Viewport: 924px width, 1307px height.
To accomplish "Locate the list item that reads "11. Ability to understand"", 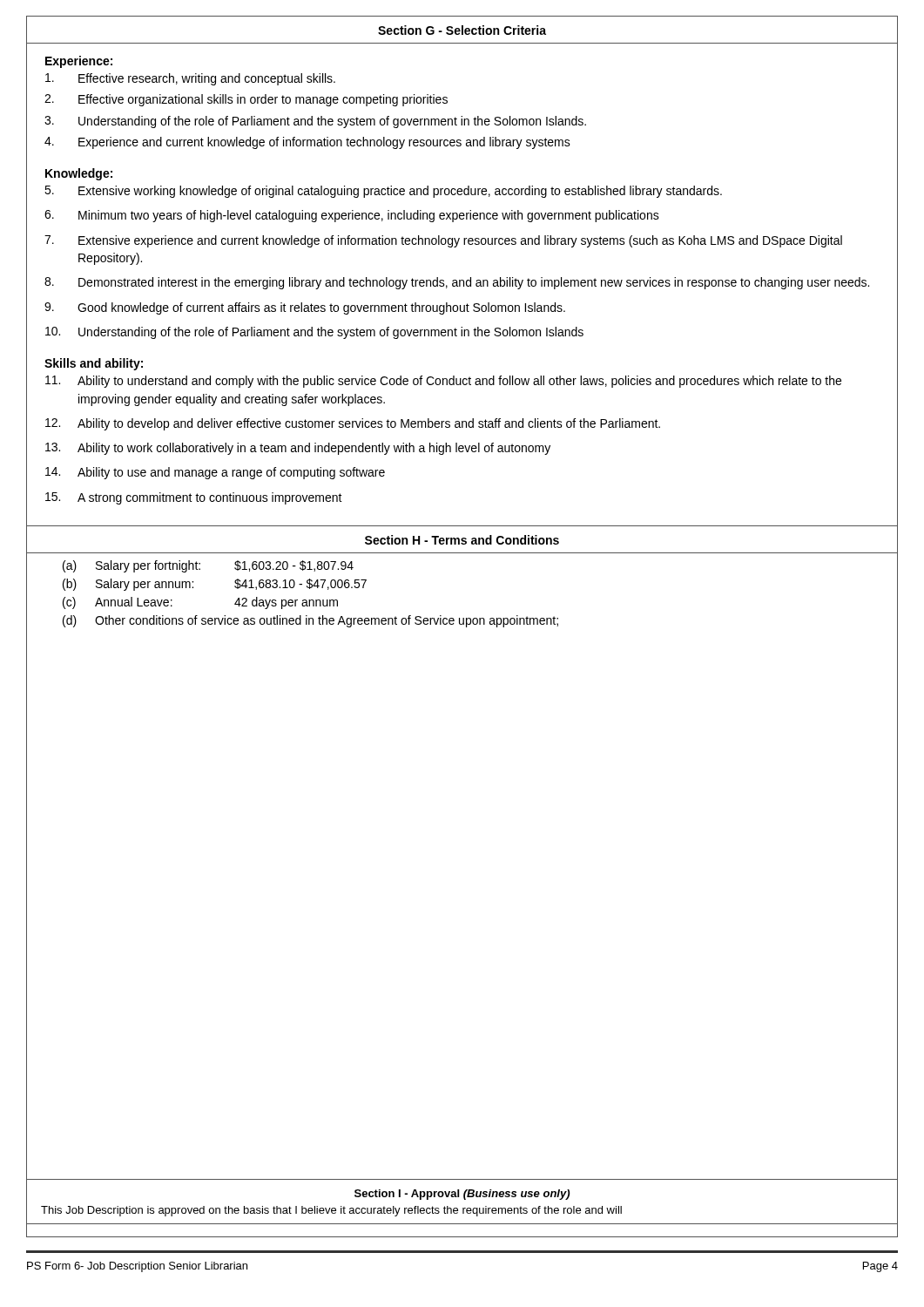I will click(462, 390).
